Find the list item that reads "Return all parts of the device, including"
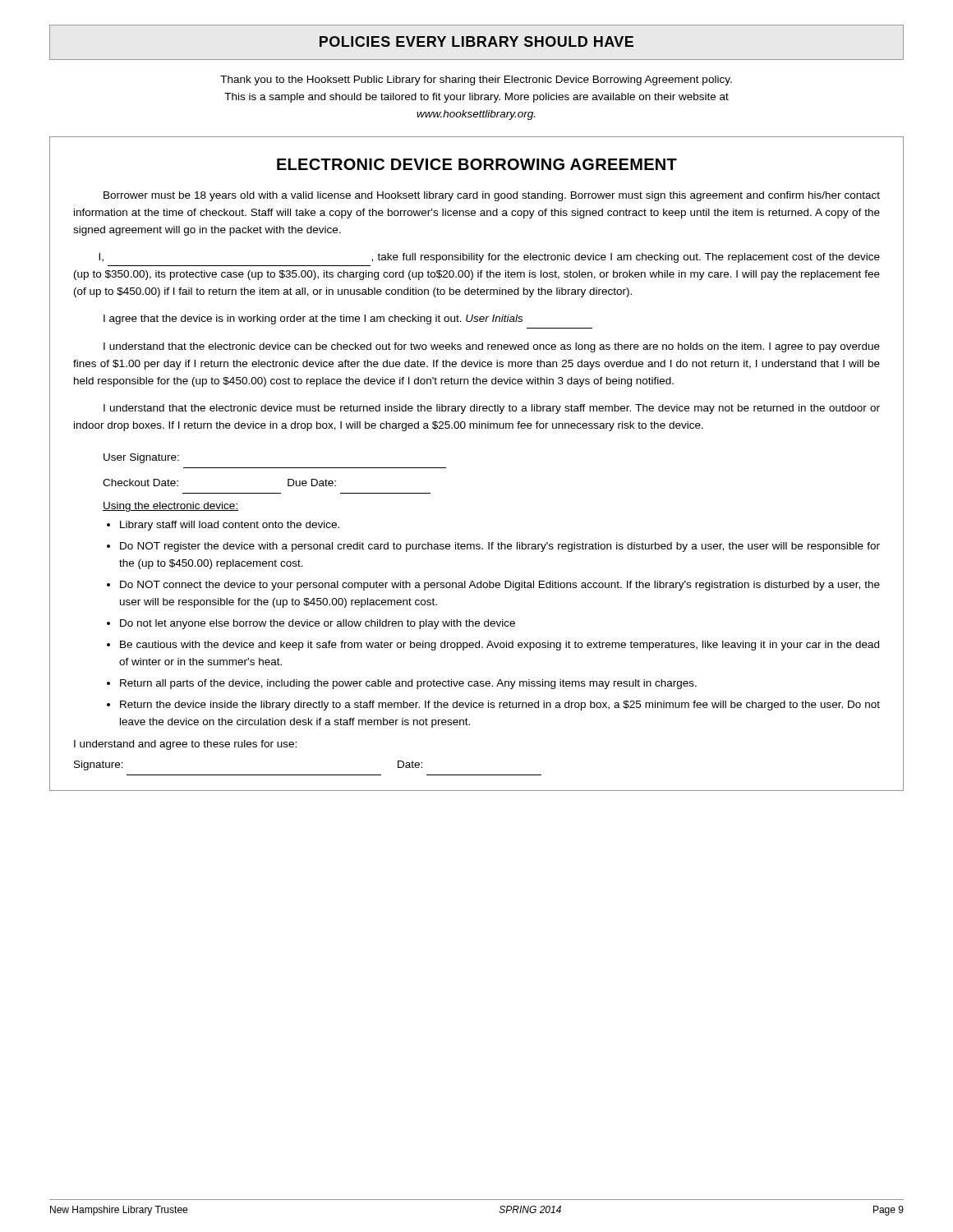Screen dimensions: 1232x953 coord(408,683)
